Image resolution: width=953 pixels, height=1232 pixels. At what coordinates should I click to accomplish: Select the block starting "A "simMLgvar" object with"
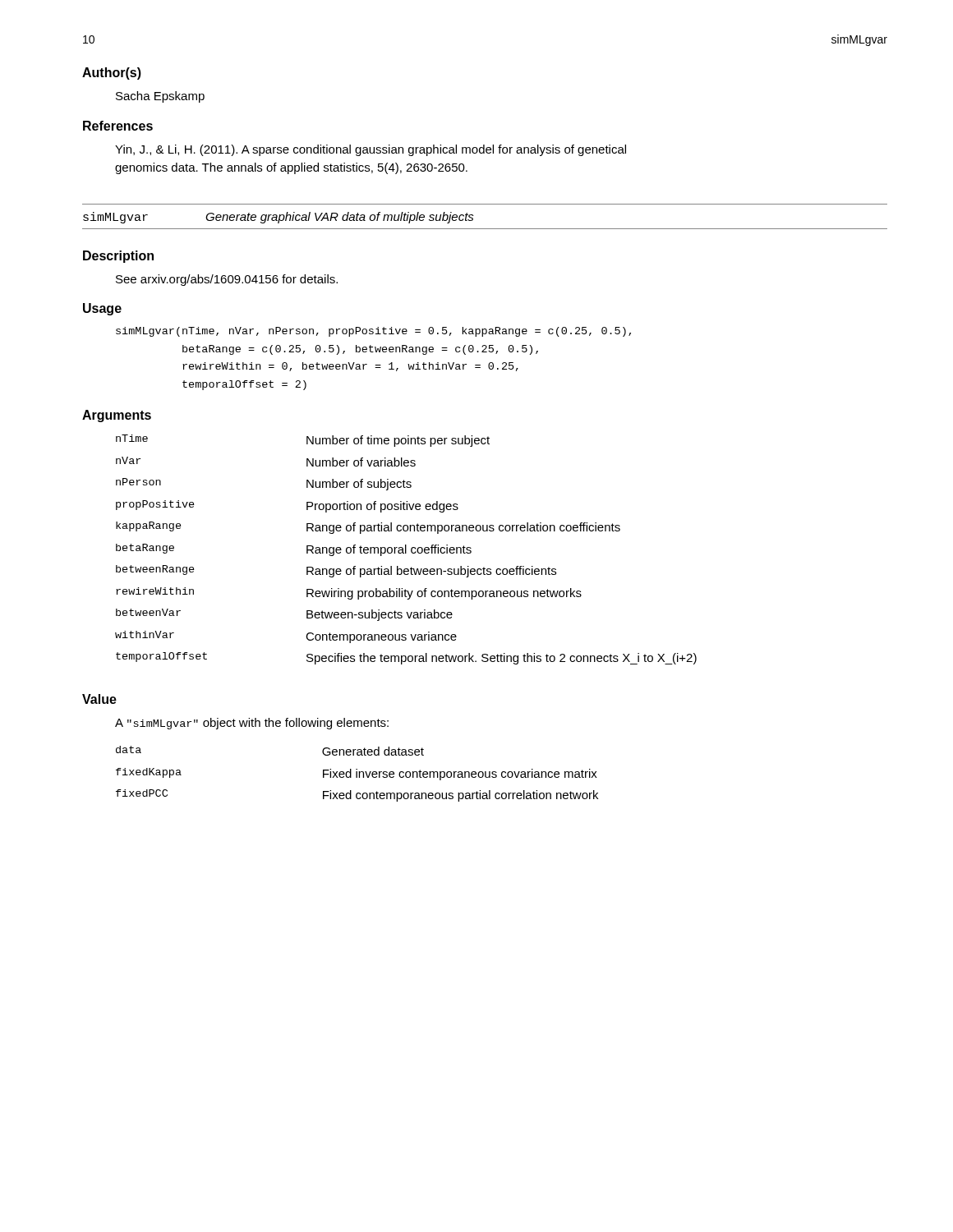pyautogui.click(x=252, y=724)
